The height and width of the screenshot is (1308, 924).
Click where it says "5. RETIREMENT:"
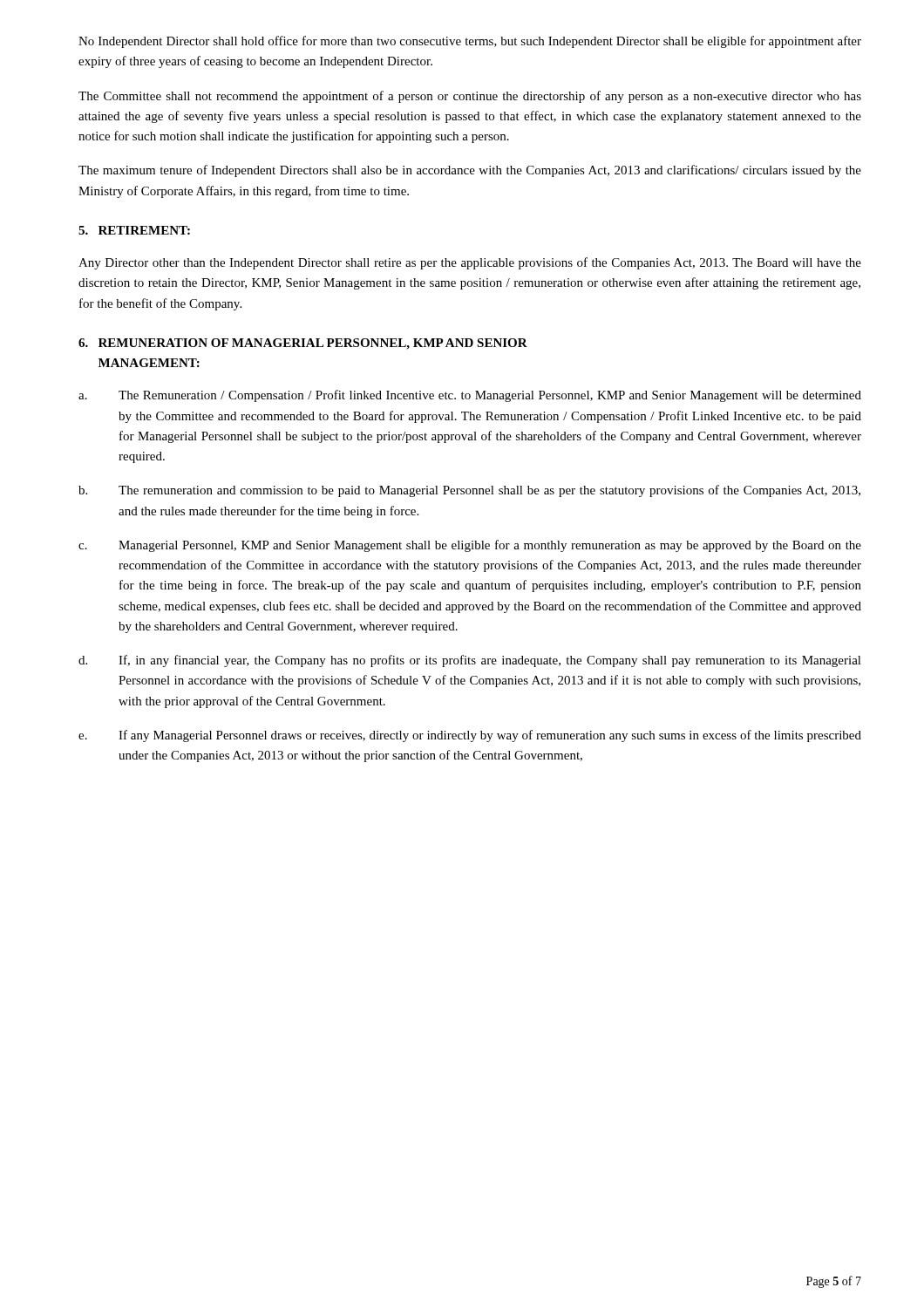point(135,230)
